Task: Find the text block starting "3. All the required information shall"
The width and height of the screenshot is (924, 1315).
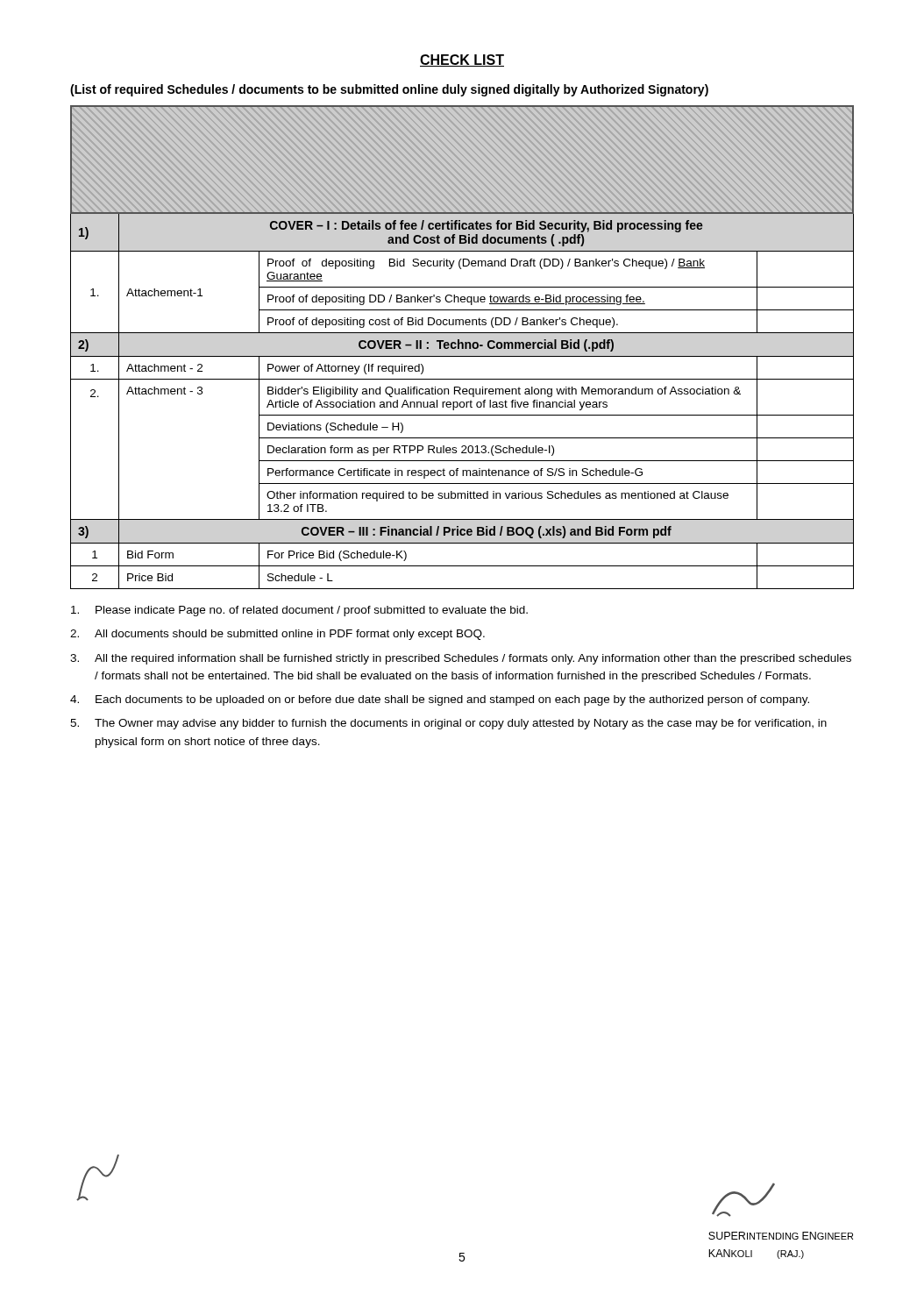Action: (462, 667)
